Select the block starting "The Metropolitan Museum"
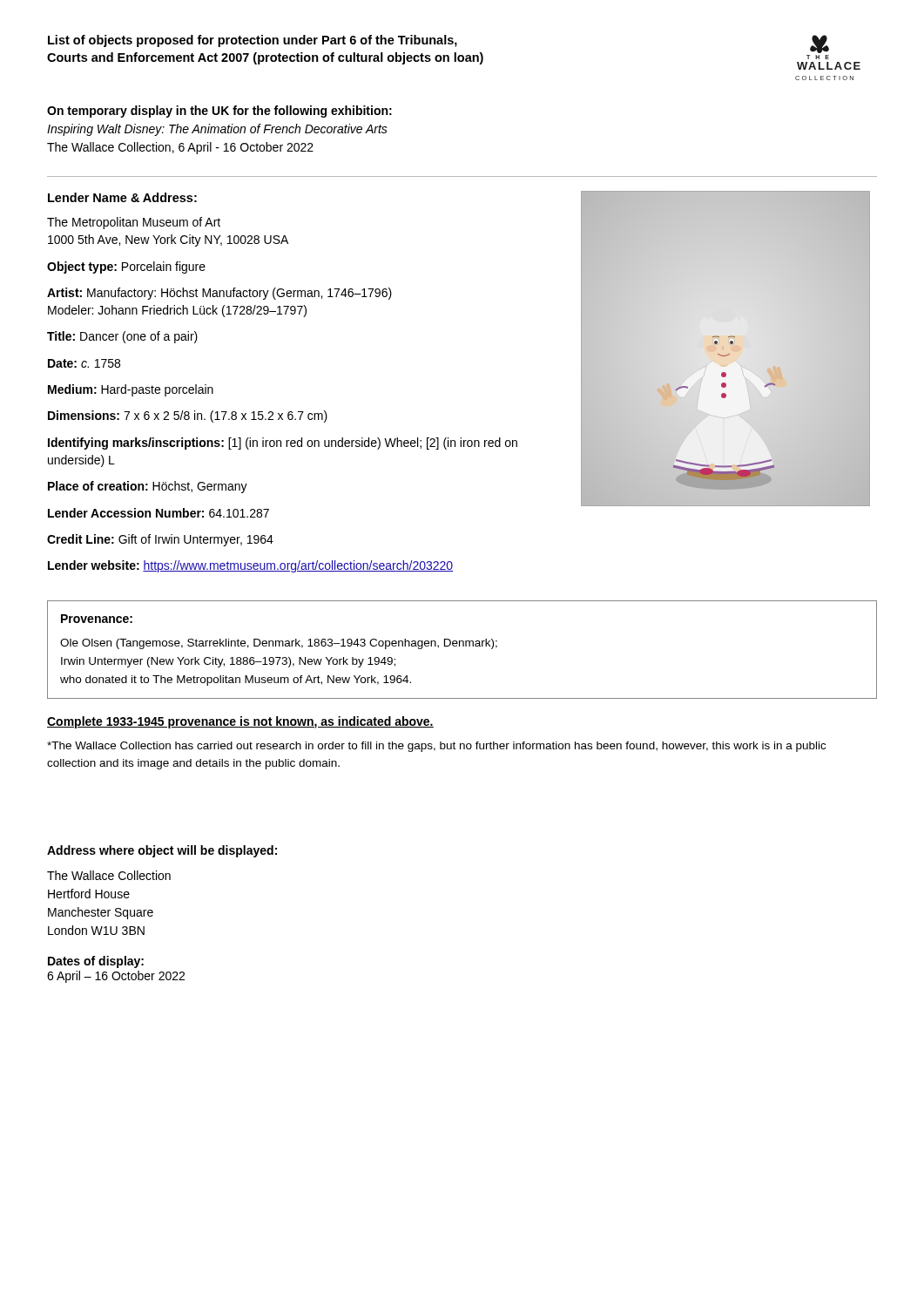Viewport: 924px width, 1307px height. pyautogui.click(x=168, y=231)
